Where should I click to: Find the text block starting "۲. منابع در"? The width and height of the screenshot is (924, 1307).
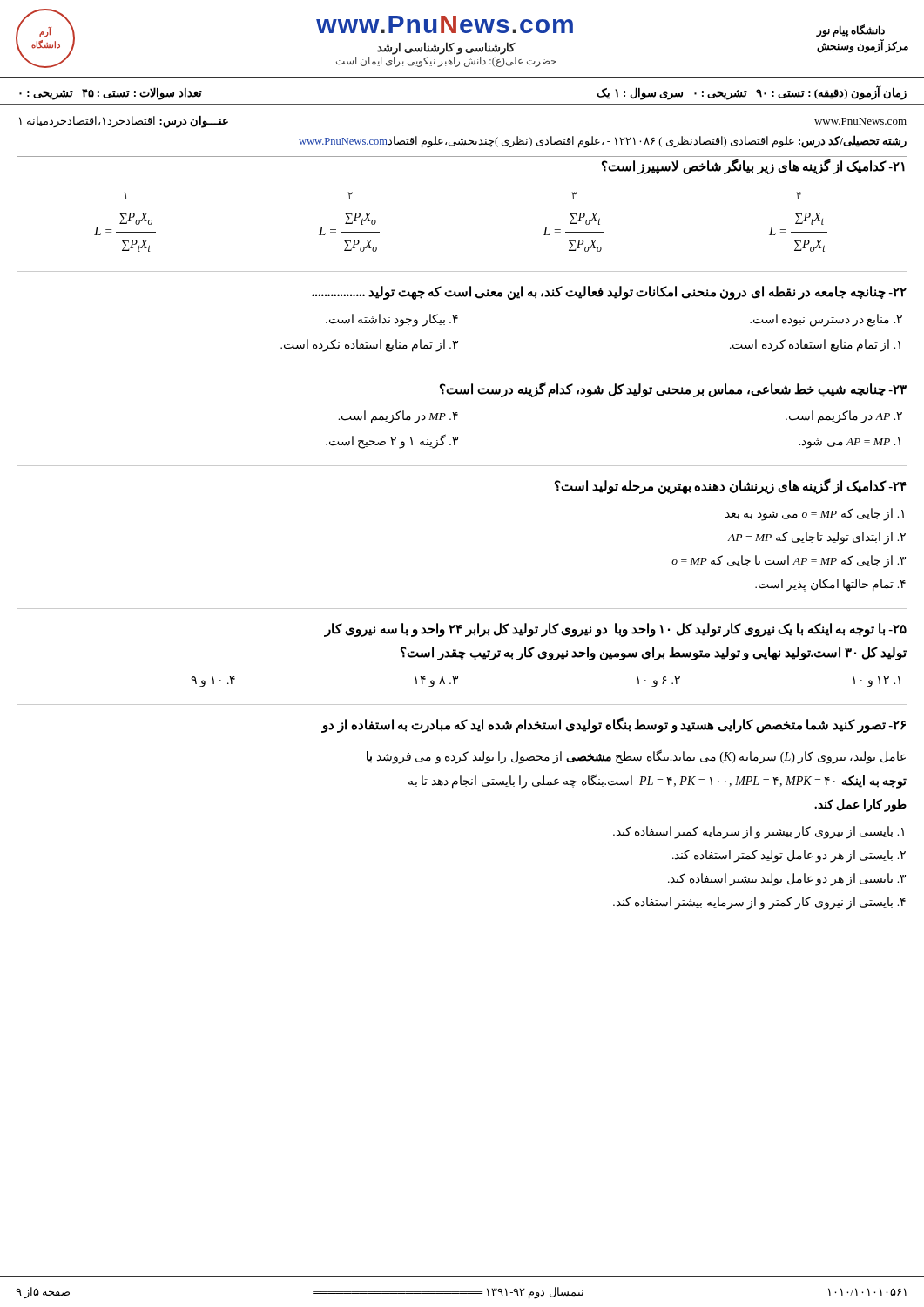point(826,319)
